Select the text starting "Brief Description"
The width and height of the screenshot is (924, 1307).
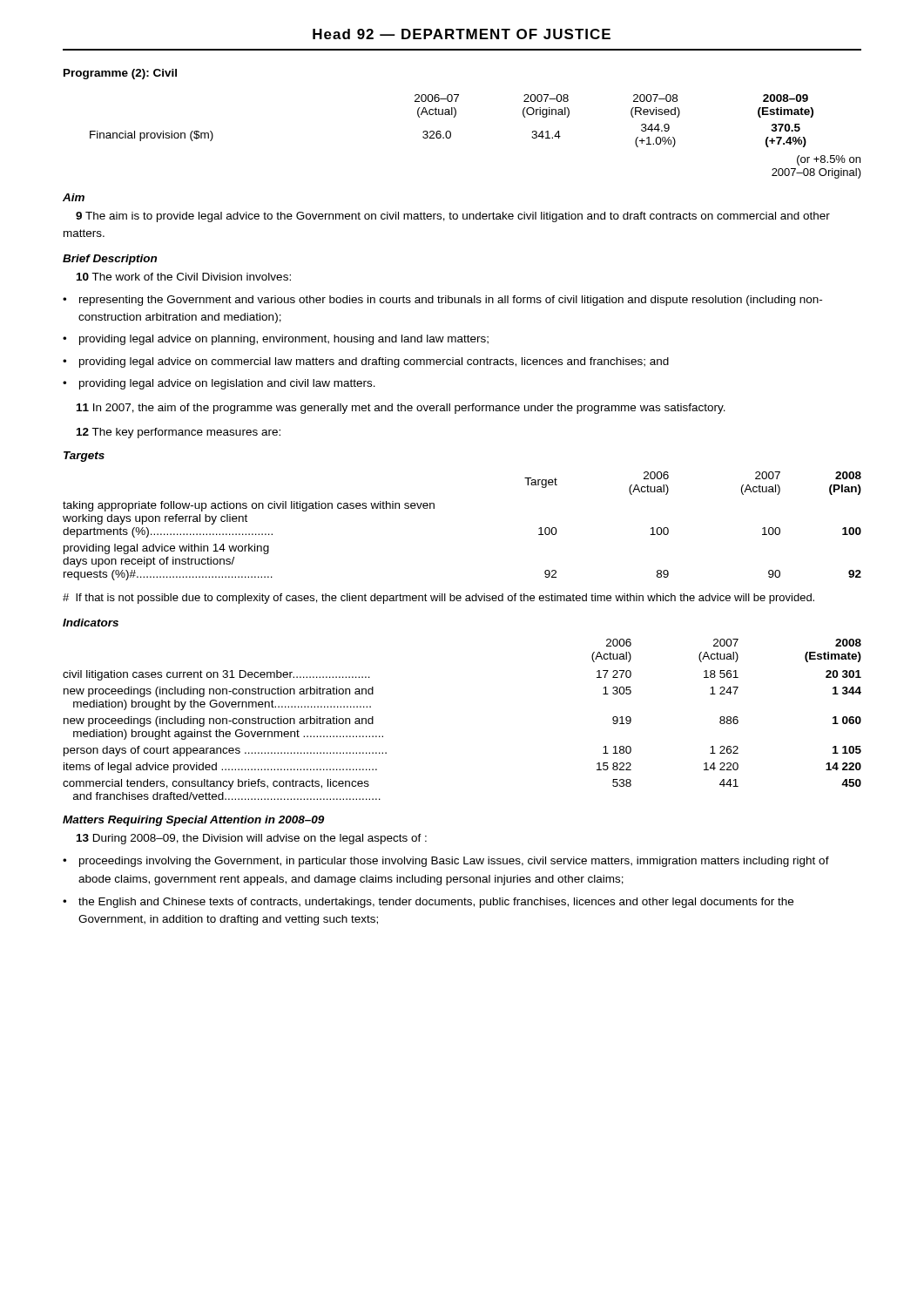click(110, 258)
